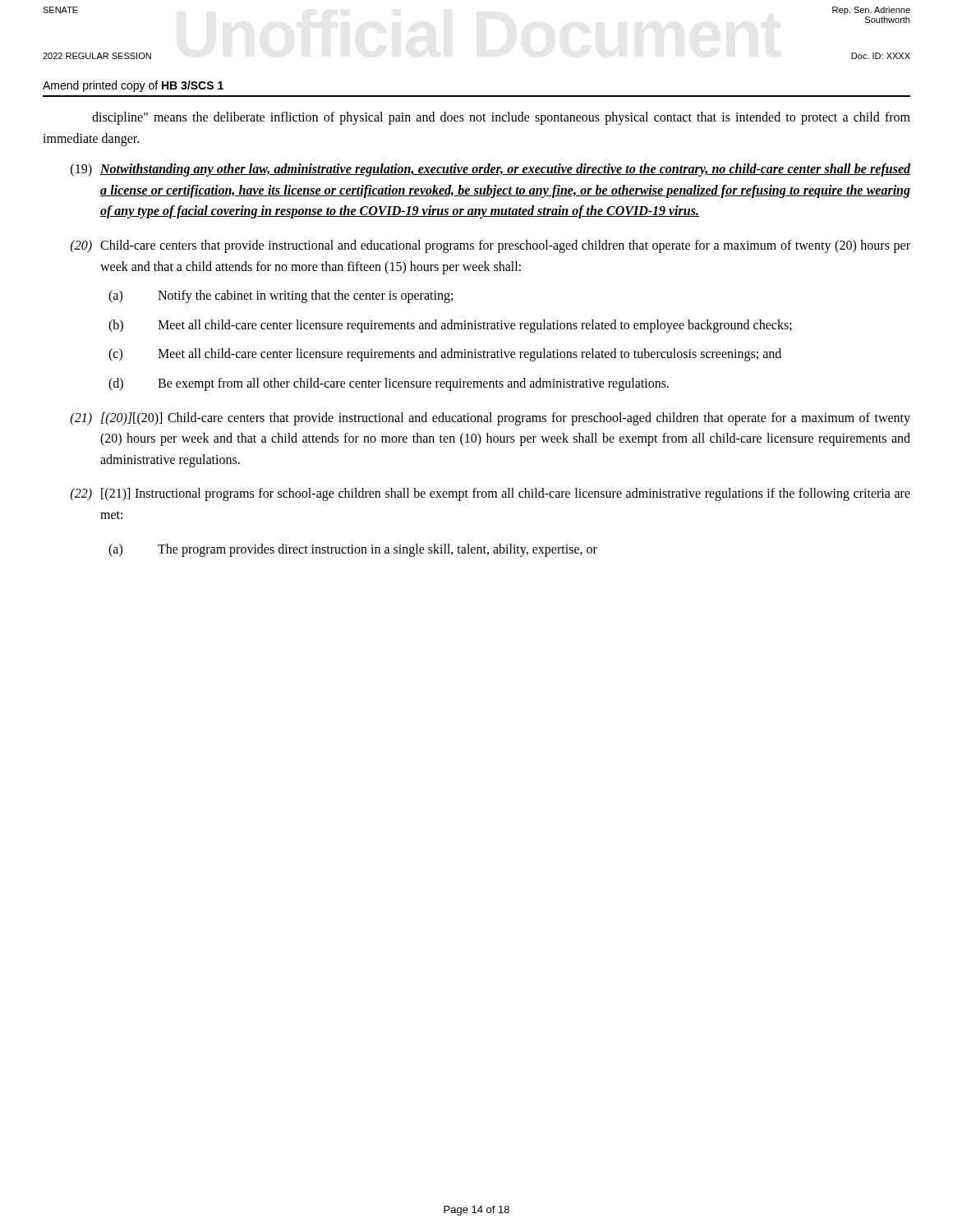This screenshot has height=1232, width=953.
Task: Navigate to the element starting "(19) Notwithstanding any other law,"
Action: pyautogui.click(x=476, y=190)
